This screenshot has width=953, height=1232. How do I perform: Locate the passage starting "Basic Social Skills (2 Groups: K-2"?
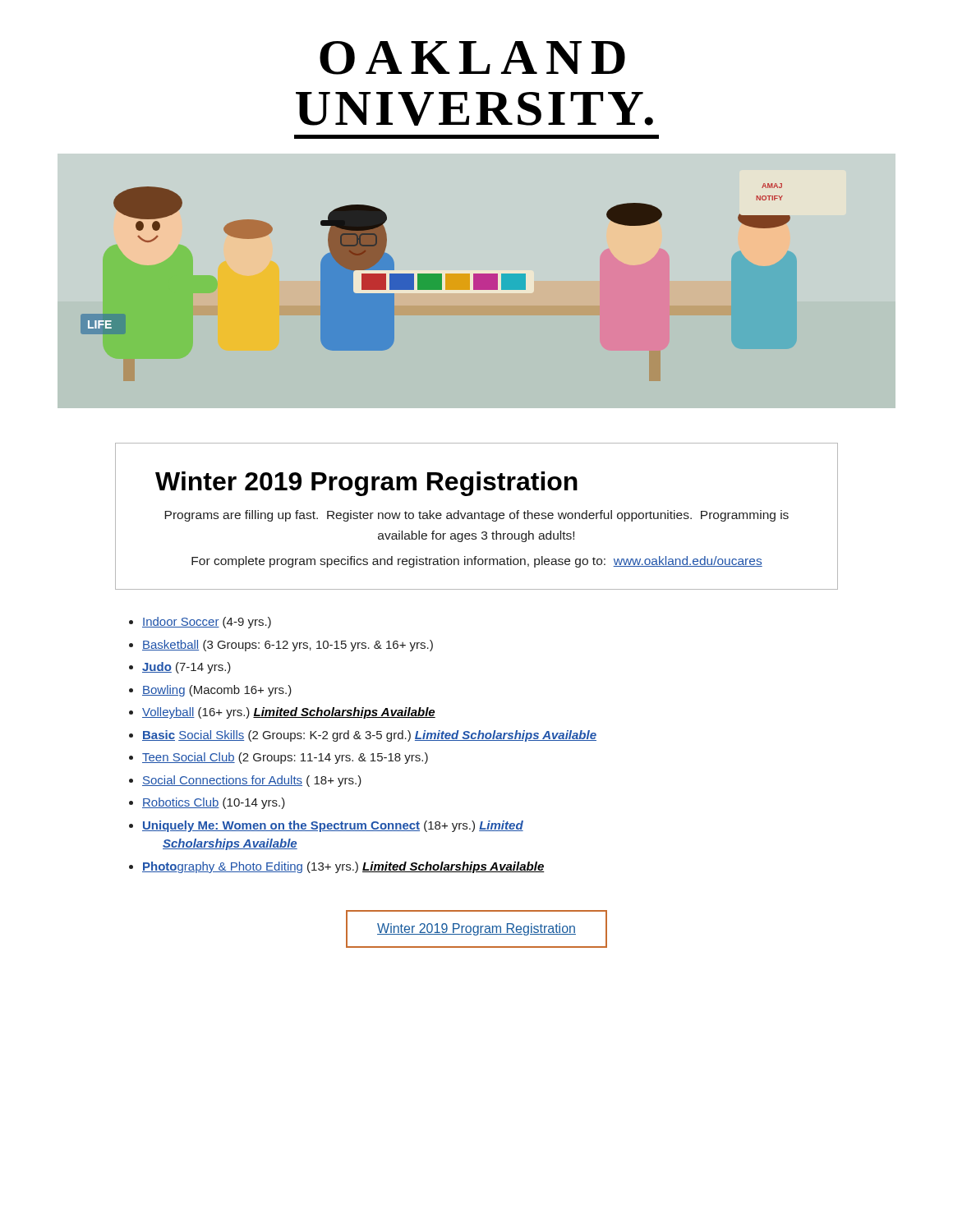[x=369, y=735]
